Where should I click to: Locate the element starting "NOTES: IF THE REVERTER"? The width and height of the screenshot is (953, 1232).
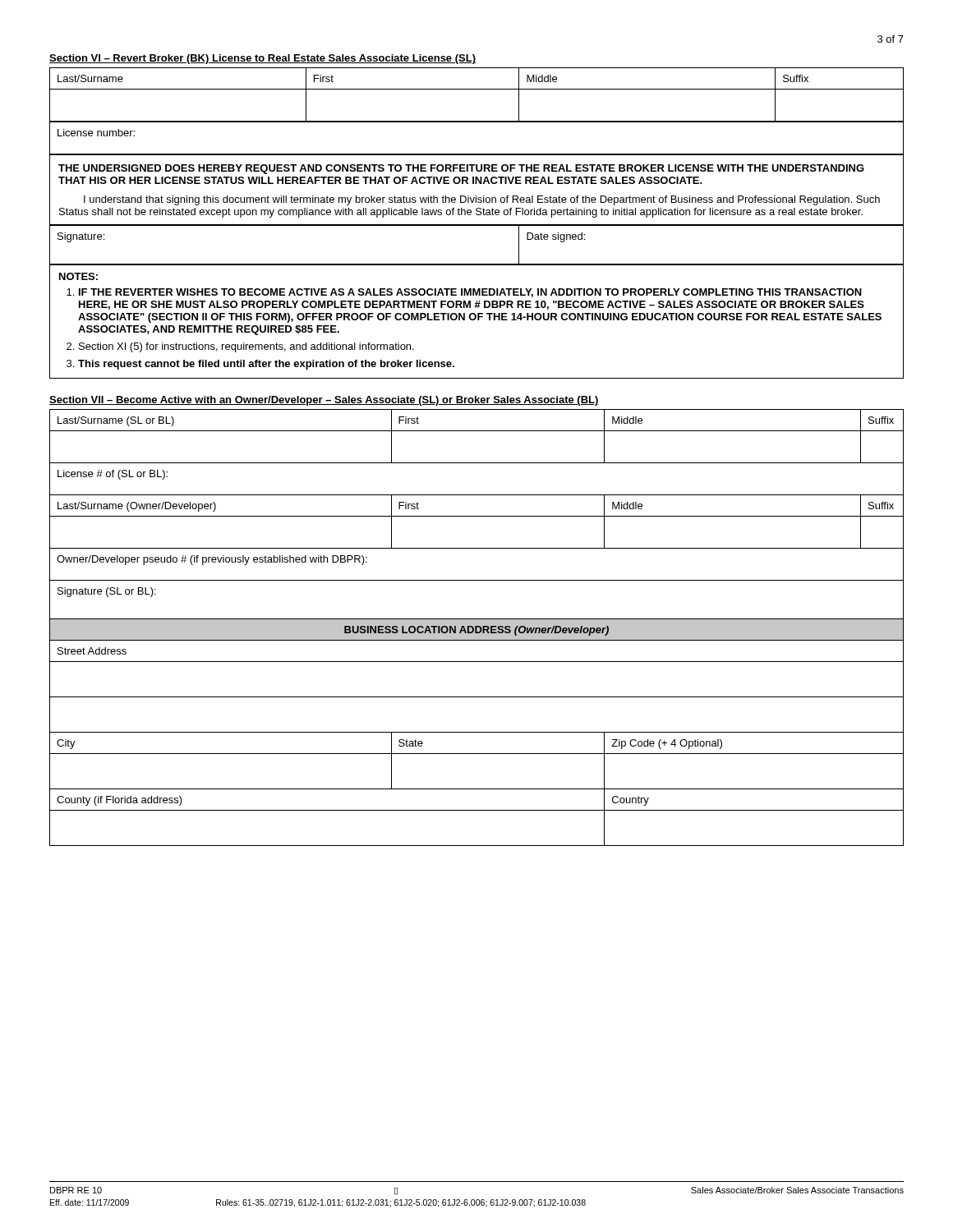click(x=476, y=322)
